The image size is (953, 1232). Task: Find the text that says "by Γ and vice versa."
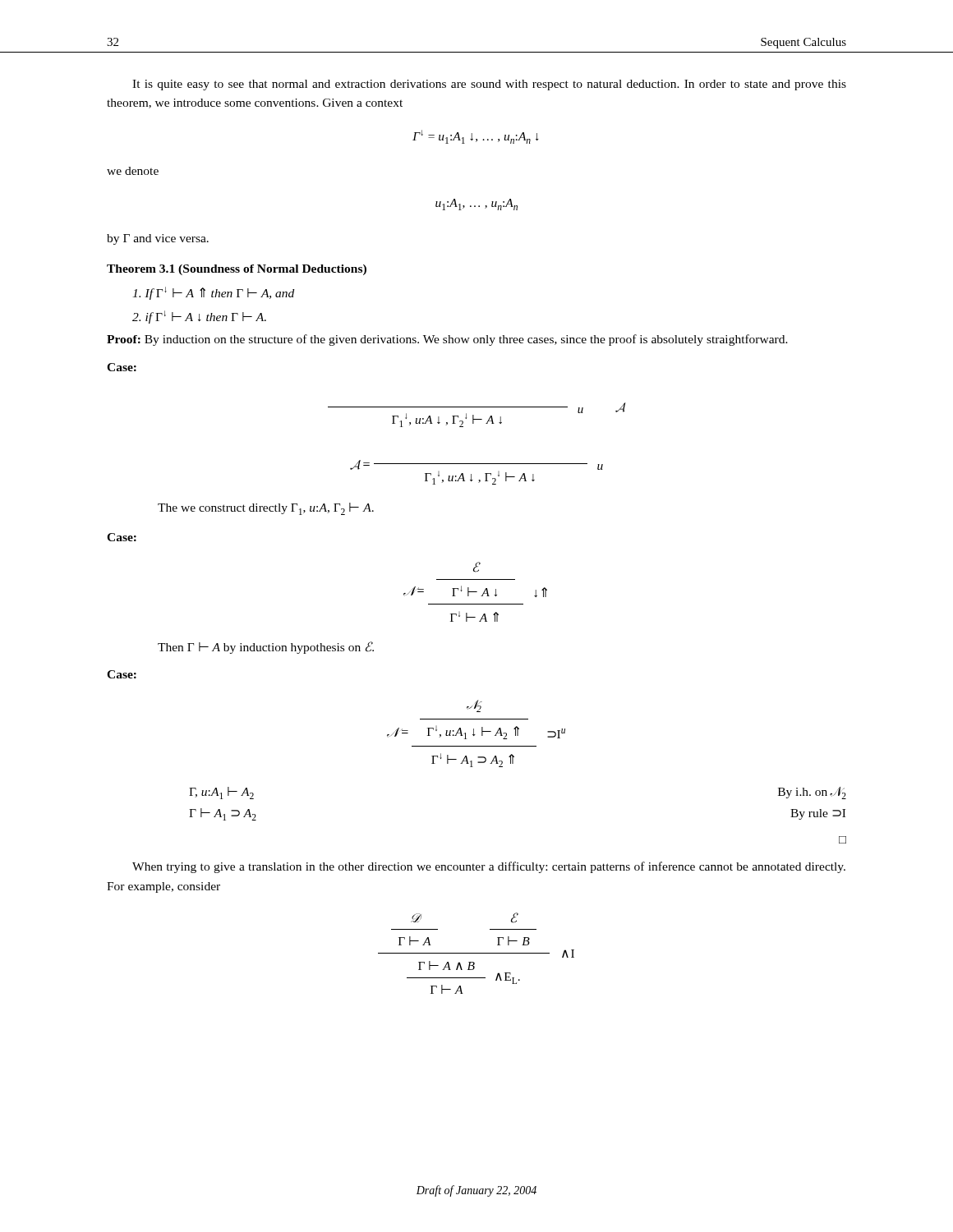coord(158,239)
